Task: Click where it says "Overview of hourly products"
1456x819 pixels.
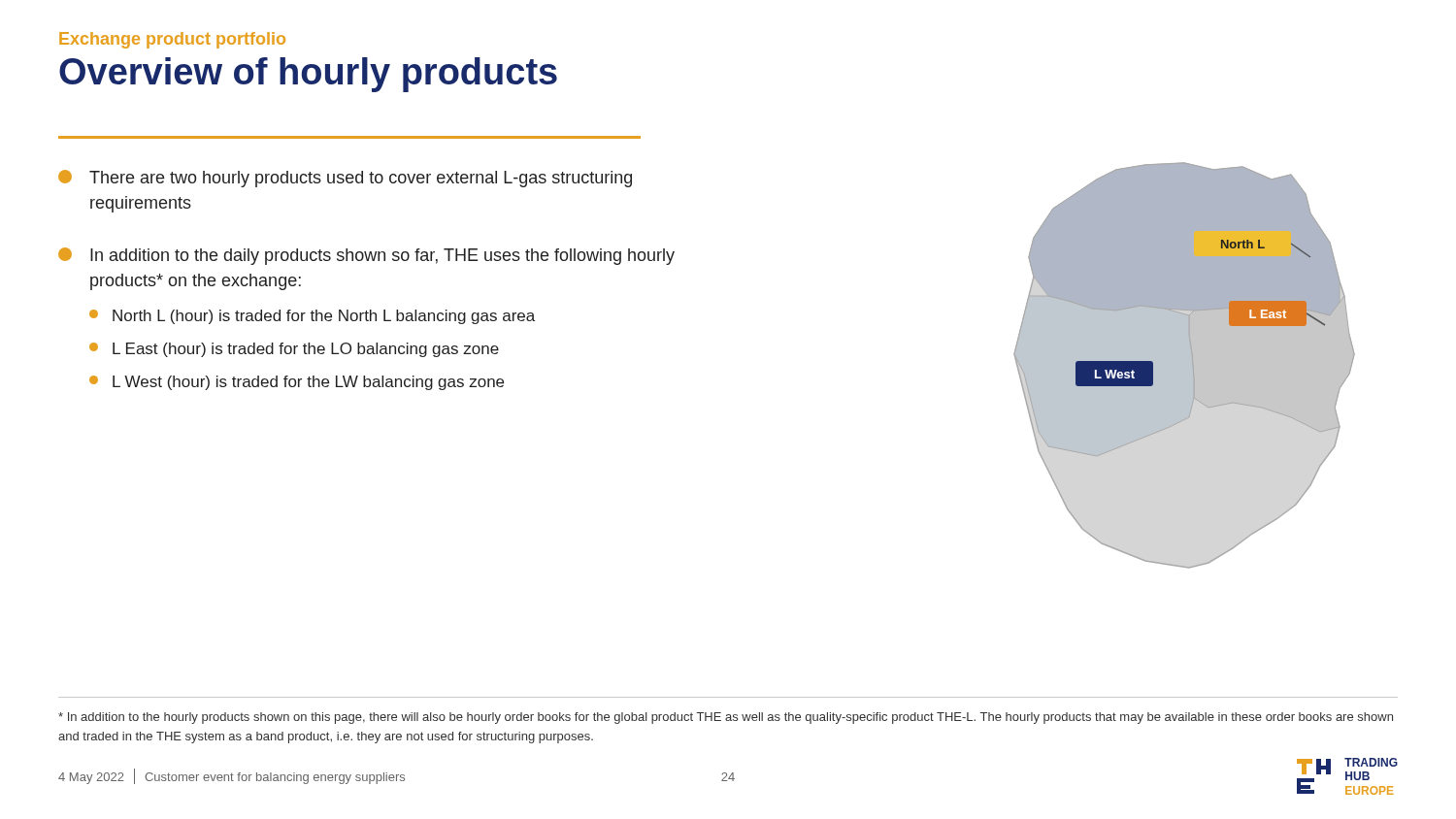Action: pyautogui.click(x=308, y=72)
